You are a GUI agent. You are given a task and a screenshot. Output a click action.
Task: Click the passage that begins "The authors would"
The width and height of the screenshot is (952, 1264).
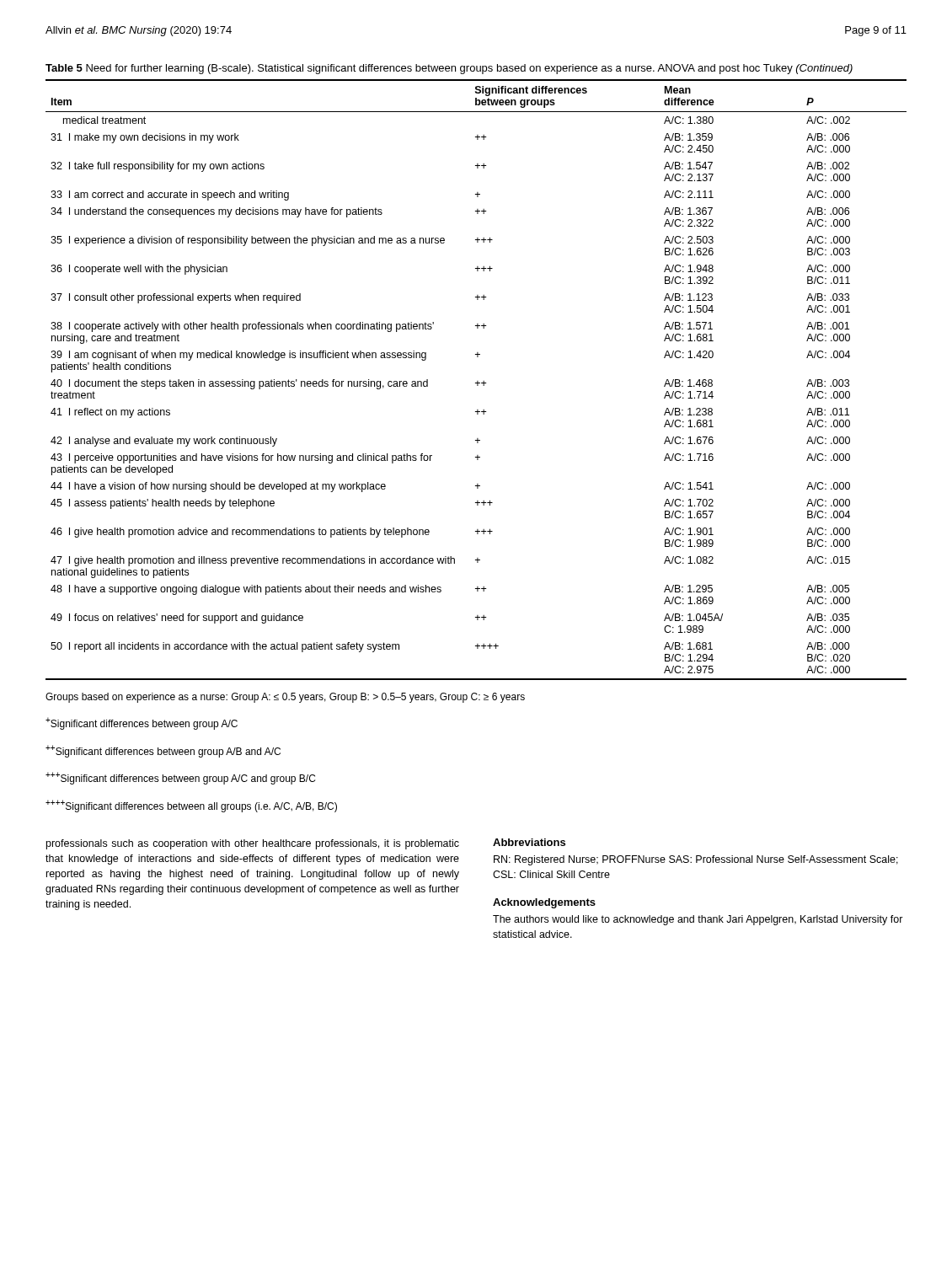(x=698, y=927)
